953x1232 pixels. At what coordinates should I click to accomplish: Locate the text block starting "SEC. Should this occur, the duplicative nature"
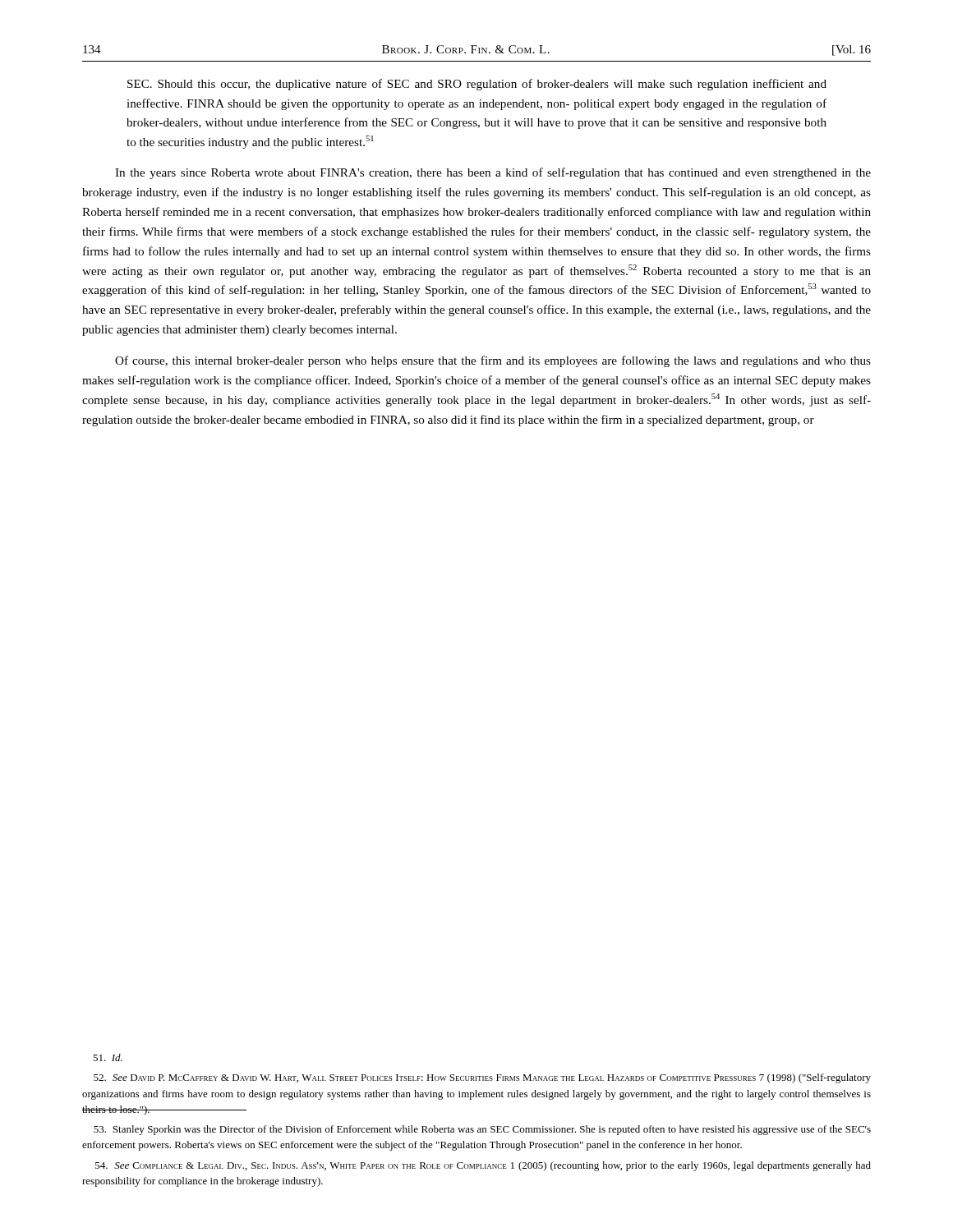coord(476,112)
